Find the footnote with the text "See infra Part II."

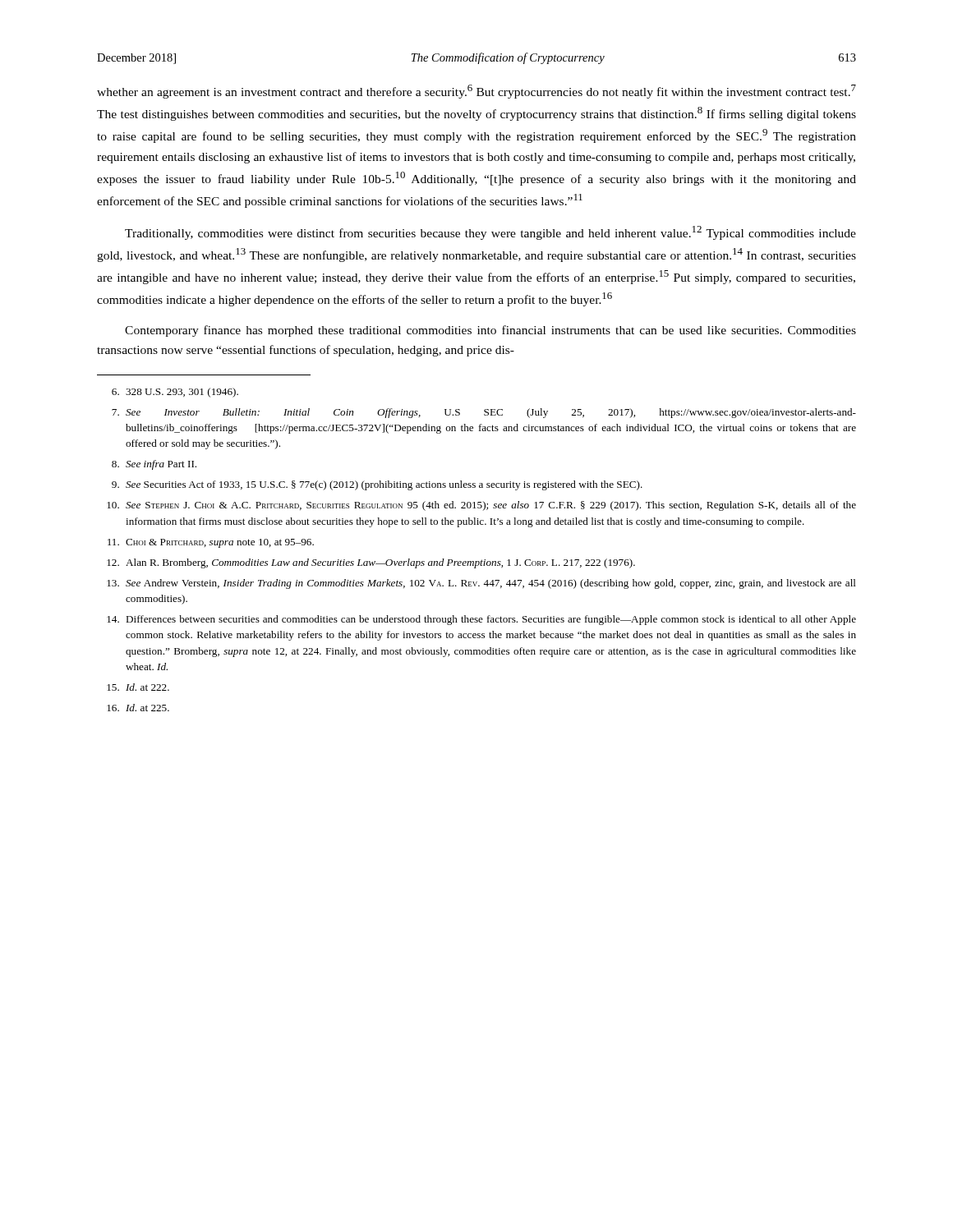154,465
